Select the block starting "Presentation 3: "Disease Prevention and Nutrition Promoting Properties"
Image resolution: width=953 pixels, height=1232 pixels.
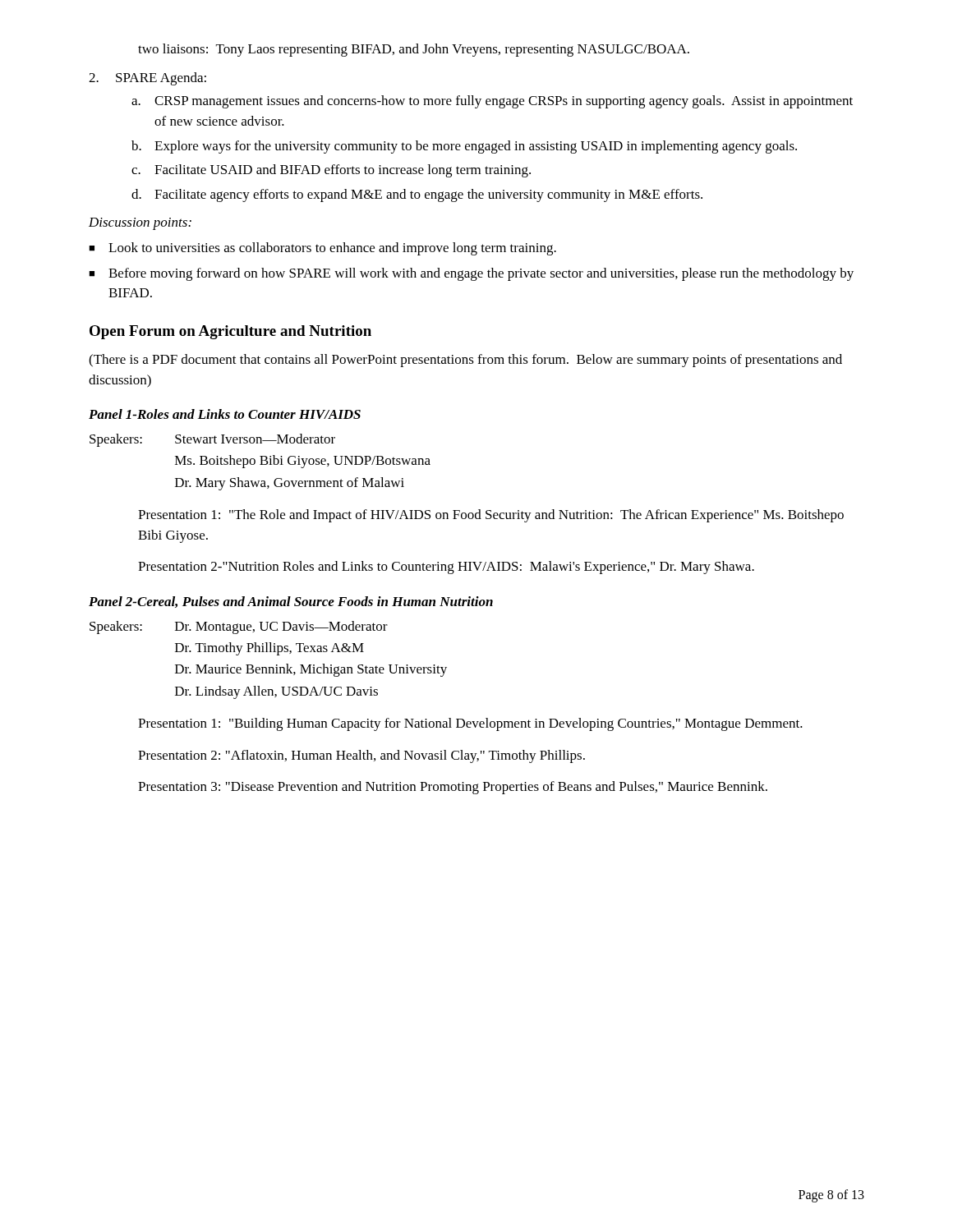click(453, 787)
